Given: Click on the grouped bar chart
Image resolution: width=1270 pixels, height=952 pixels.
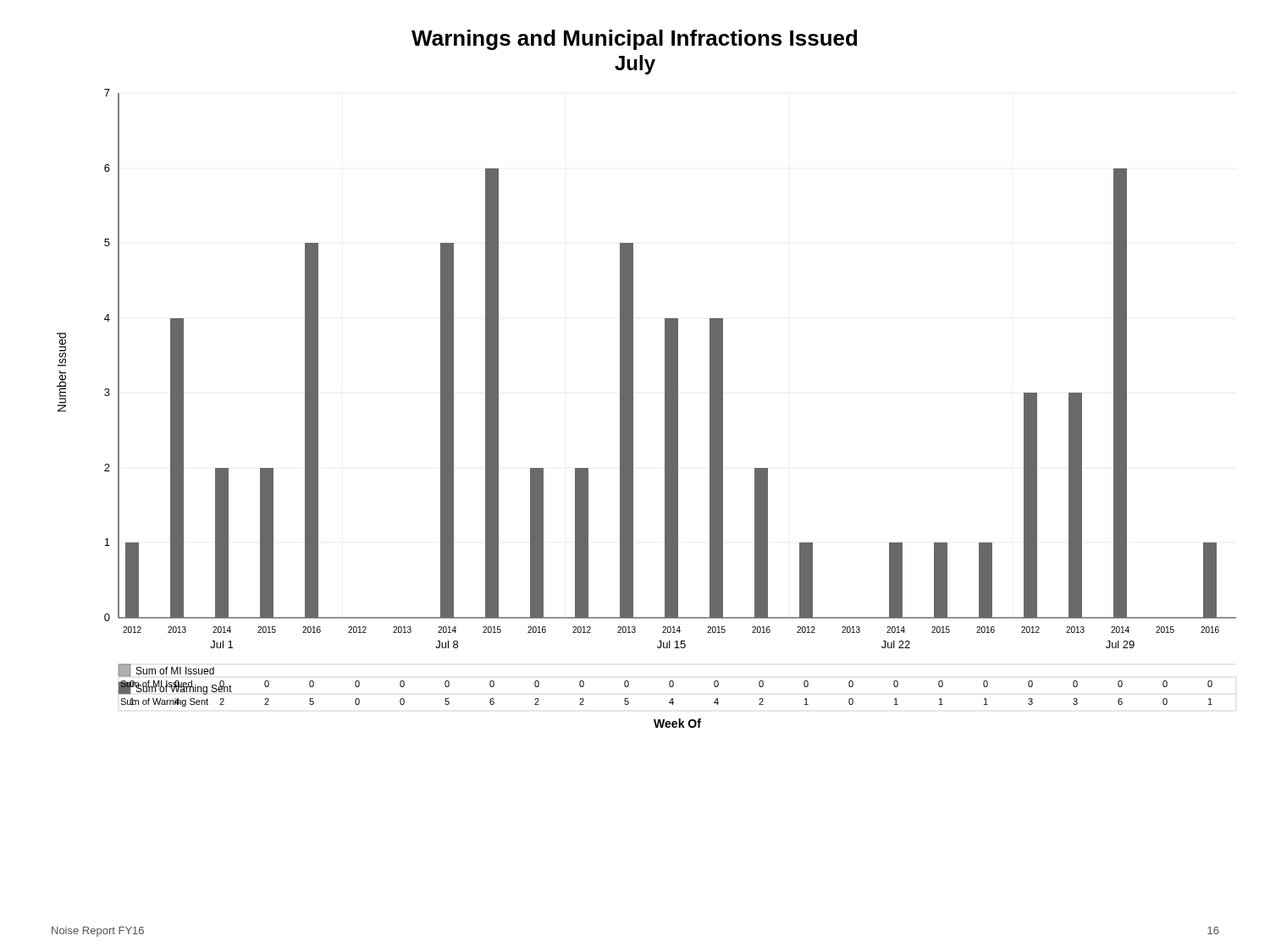Looking at the screenshot, I should click(x=652, y=465).
